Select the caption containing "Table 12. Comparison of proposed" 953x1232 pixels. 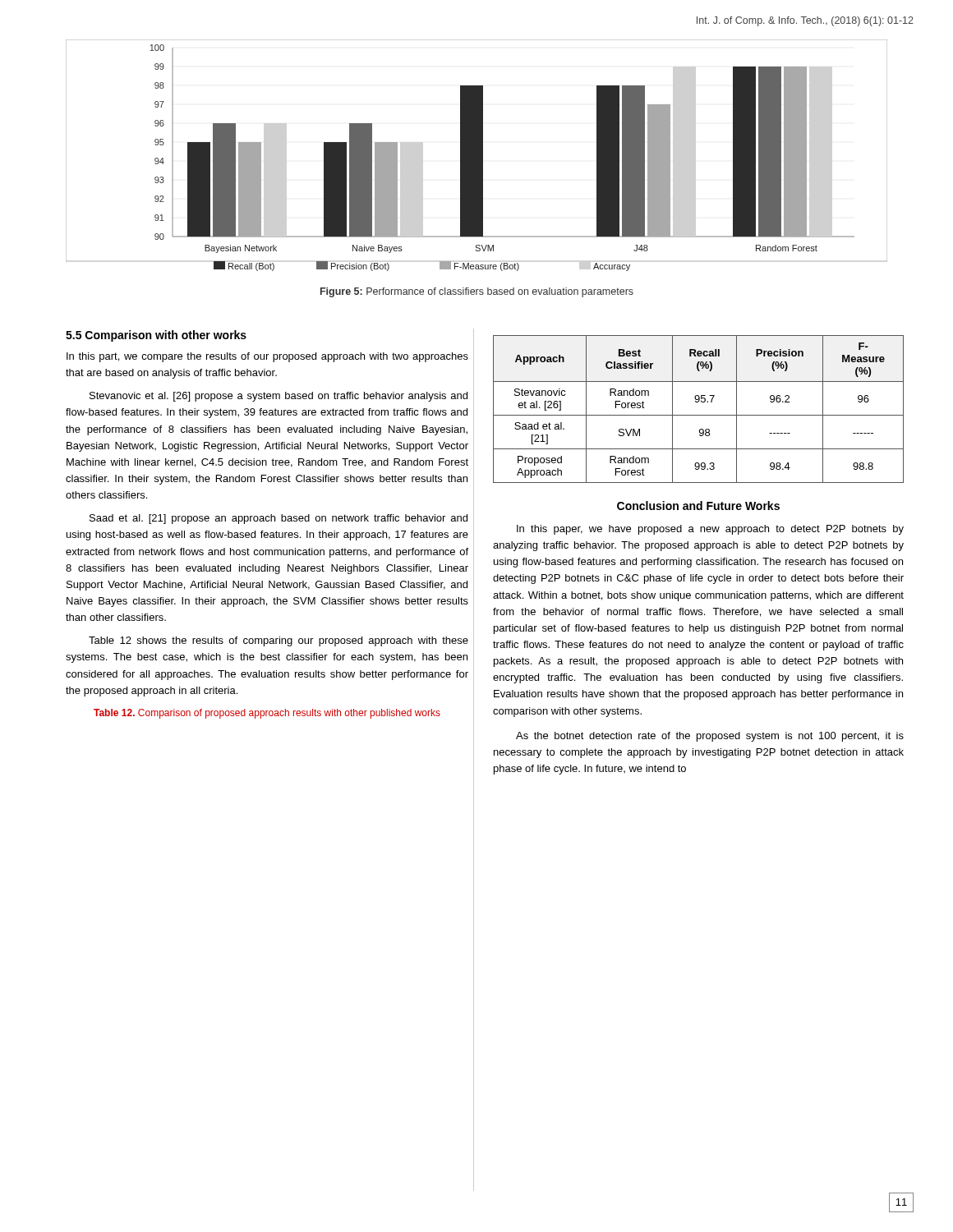click(267, 713)
